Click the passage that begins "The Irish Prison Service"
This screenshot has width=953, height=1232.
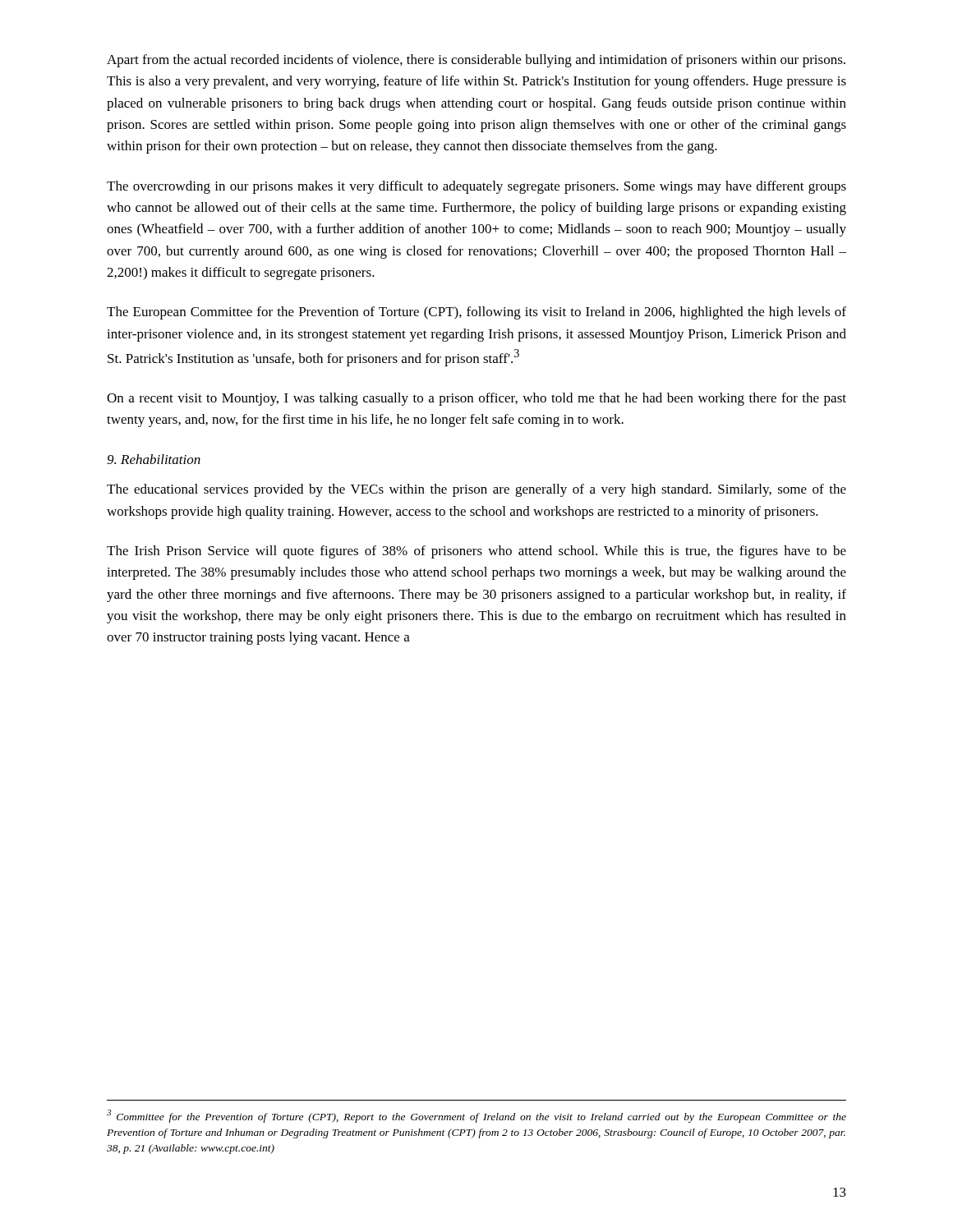(x=476, y=594)
